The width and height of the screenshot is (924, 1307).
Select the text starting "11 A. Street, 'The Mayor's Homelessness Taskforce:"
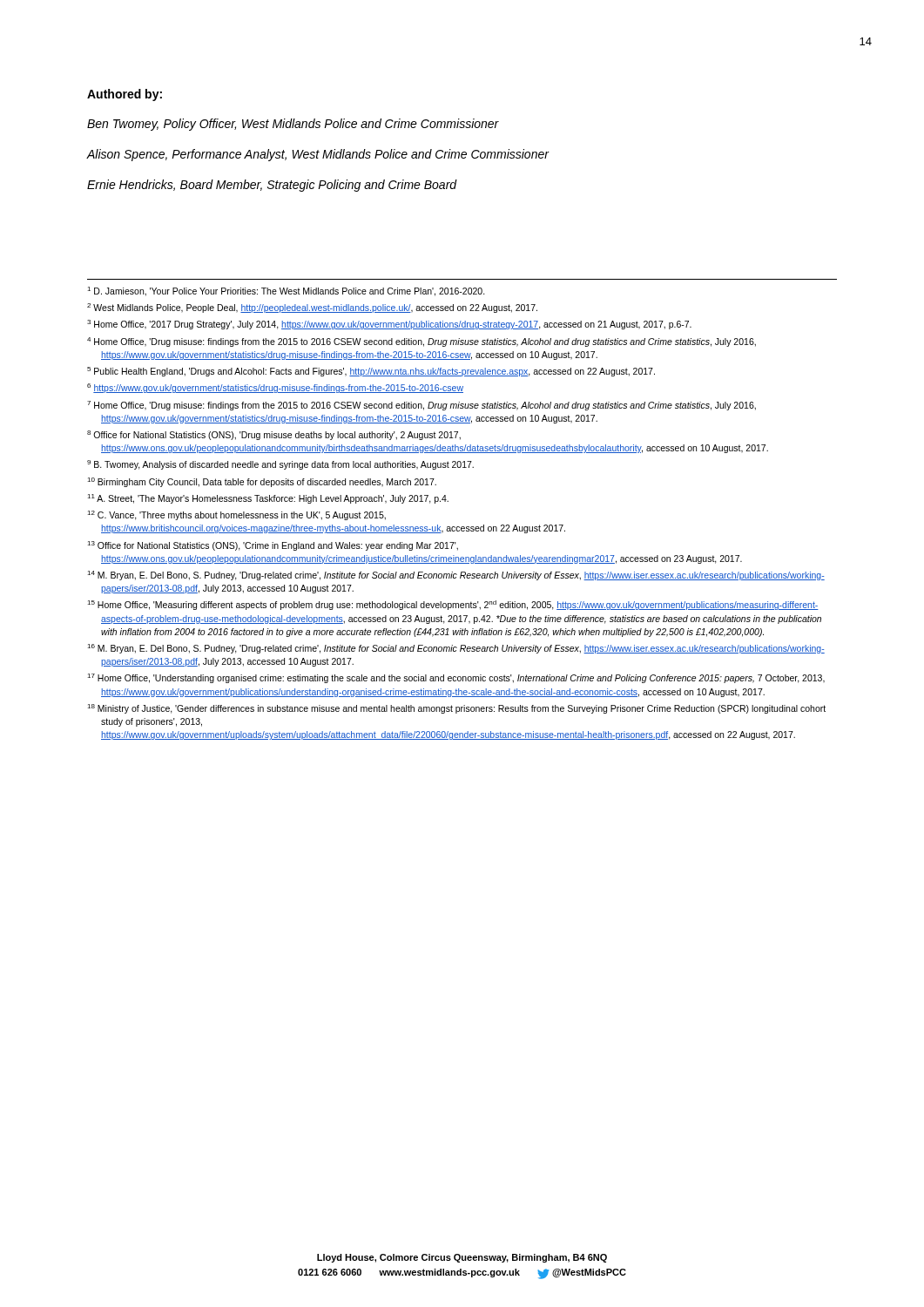[268, 498]
